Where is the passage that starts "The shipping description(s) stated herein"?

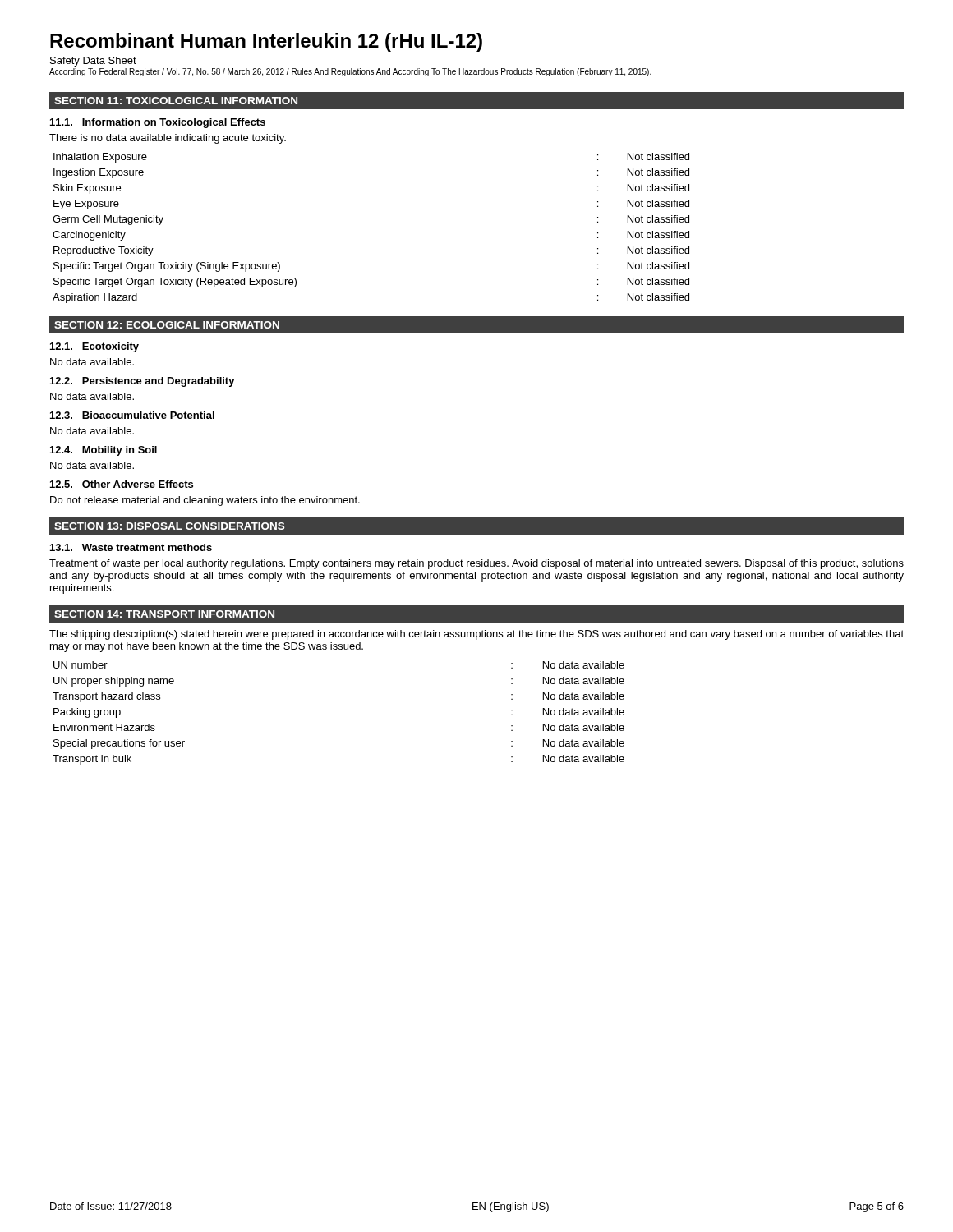pyautogui.click(x=476, y=640)
